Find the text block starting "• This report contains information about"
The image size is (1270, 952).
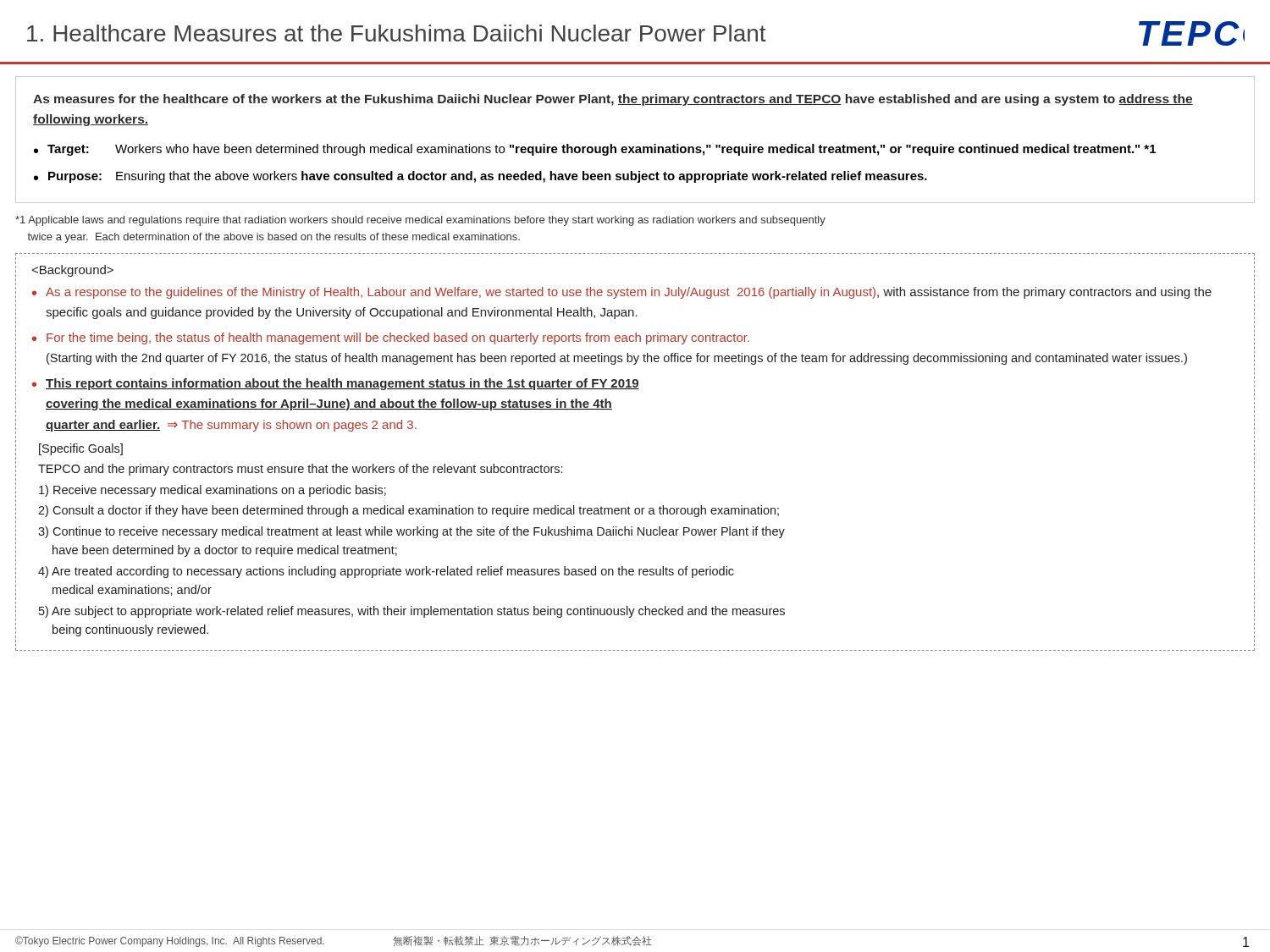[x=336, y=384]
